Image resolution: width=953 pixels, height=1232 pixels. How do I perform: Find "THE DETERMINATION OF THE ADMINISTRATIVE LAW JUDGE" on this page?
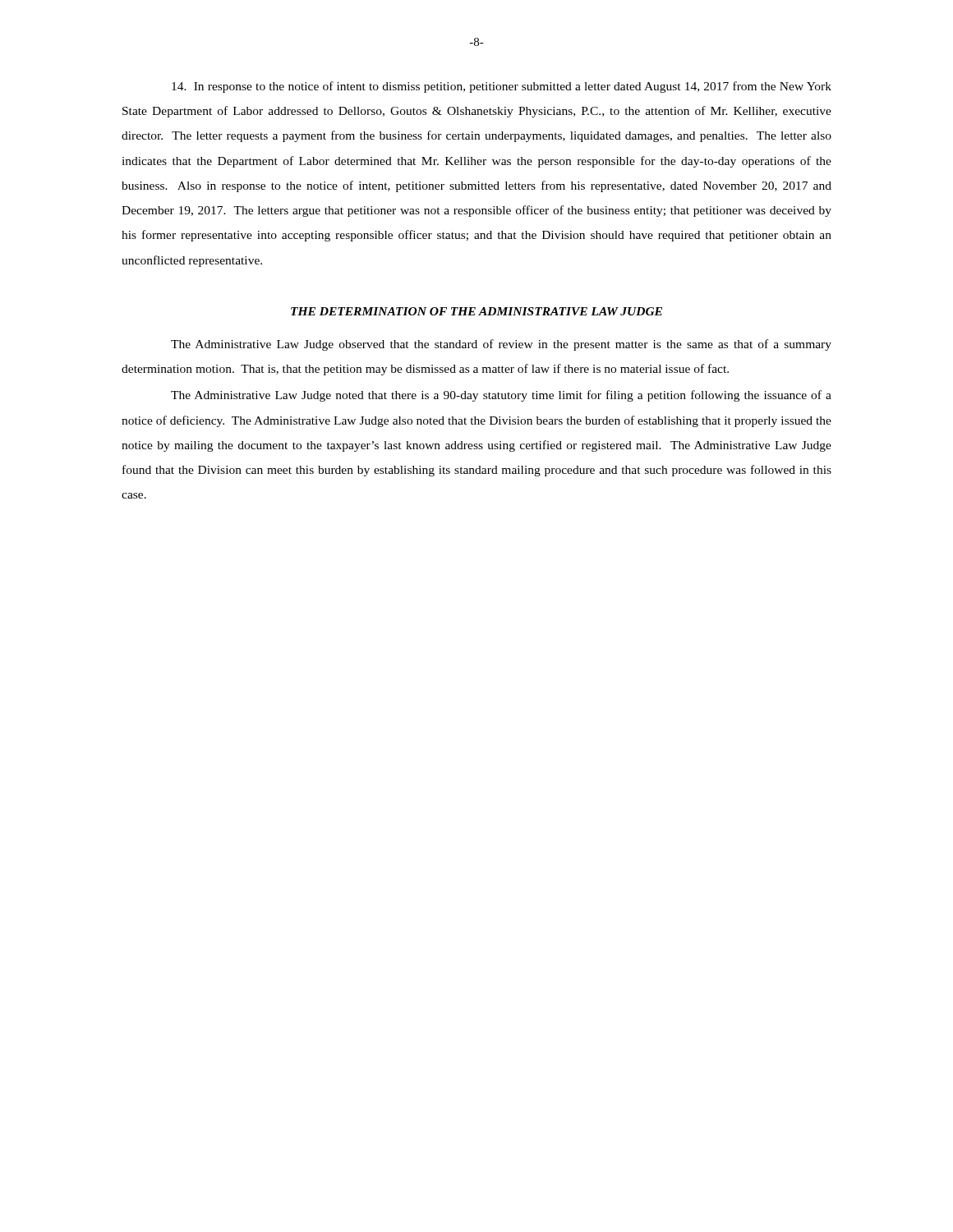coord(476,311)
